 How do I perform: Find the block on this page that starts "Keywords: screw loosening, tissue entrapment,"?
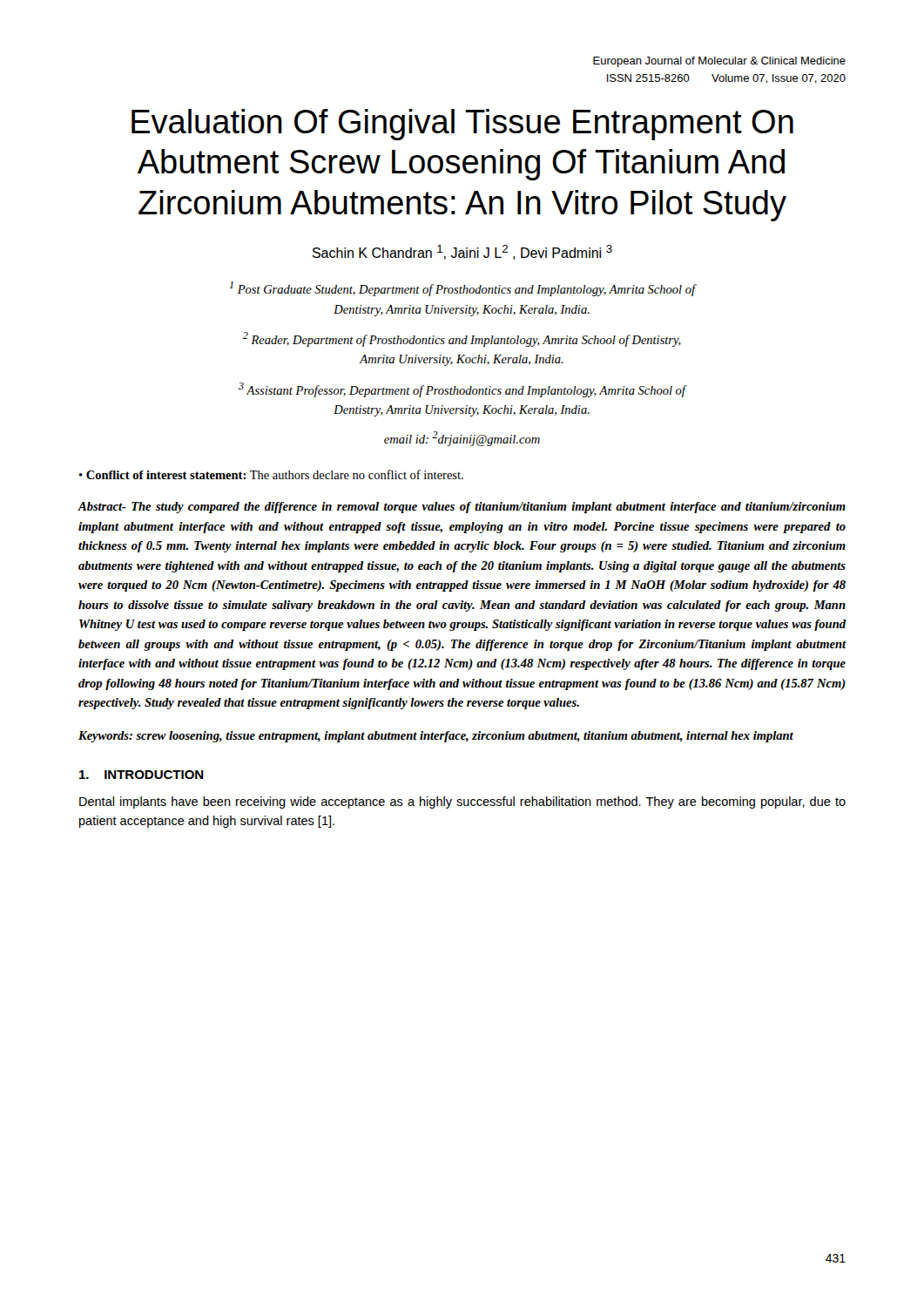[436, 736]
